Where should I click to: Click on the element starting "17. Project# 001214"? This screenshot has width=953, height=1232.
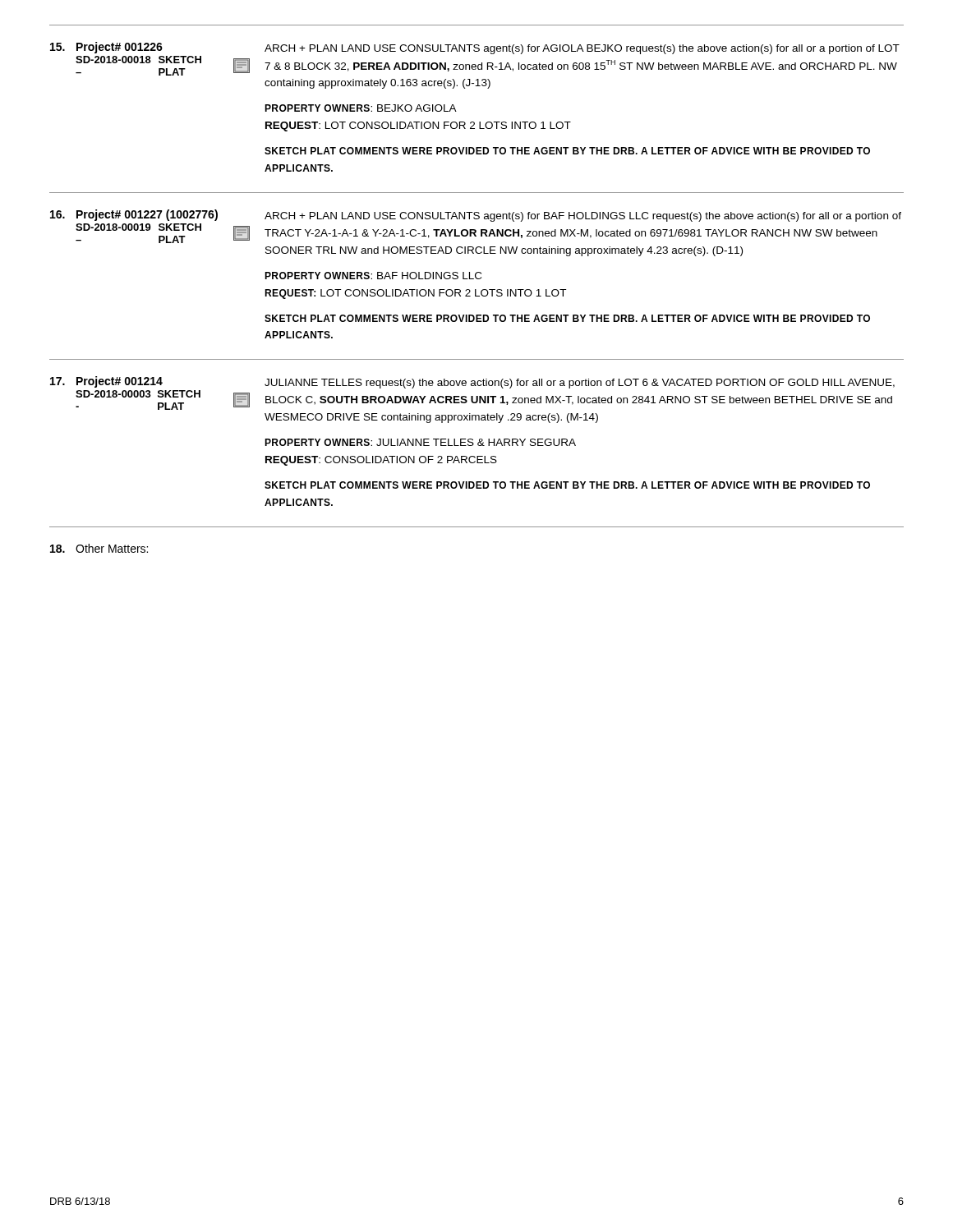pos(476,443)
